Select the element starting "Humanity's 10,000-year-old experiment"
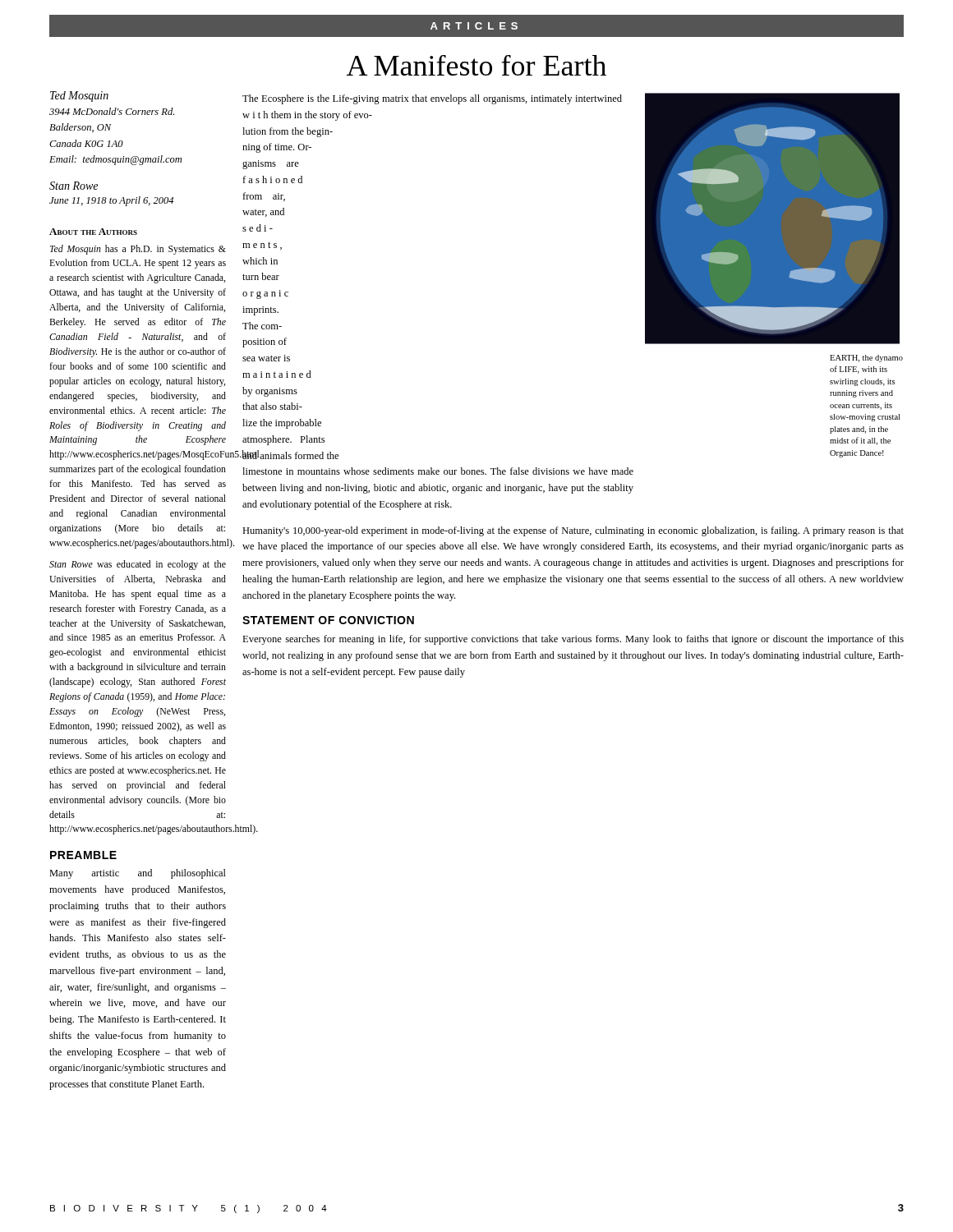The width and height of the screenshot is (953, 1232). (573, 563)
